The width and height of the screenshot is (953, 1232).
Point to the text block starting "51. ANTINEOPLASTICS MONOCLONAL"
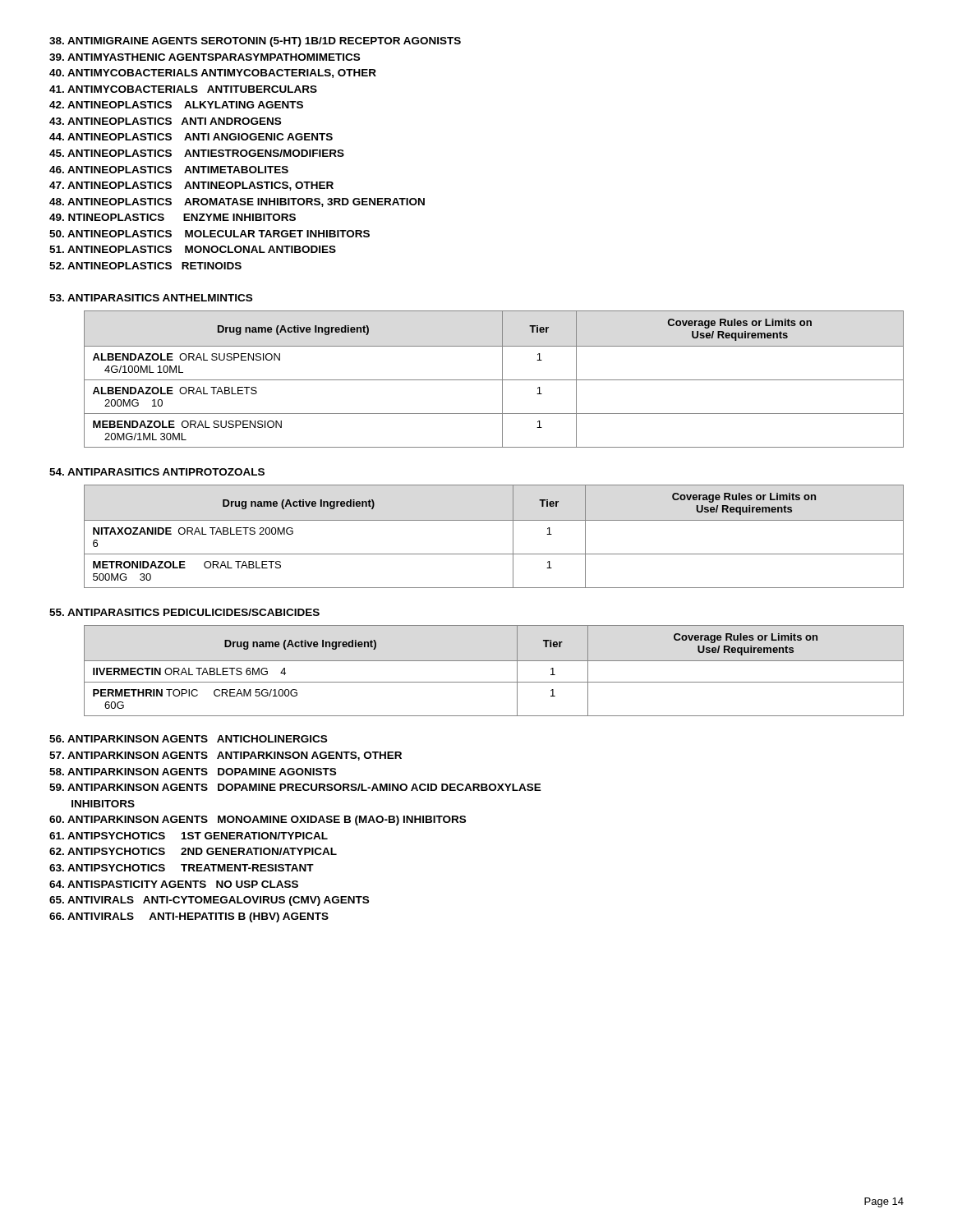(x=193, y=249)
